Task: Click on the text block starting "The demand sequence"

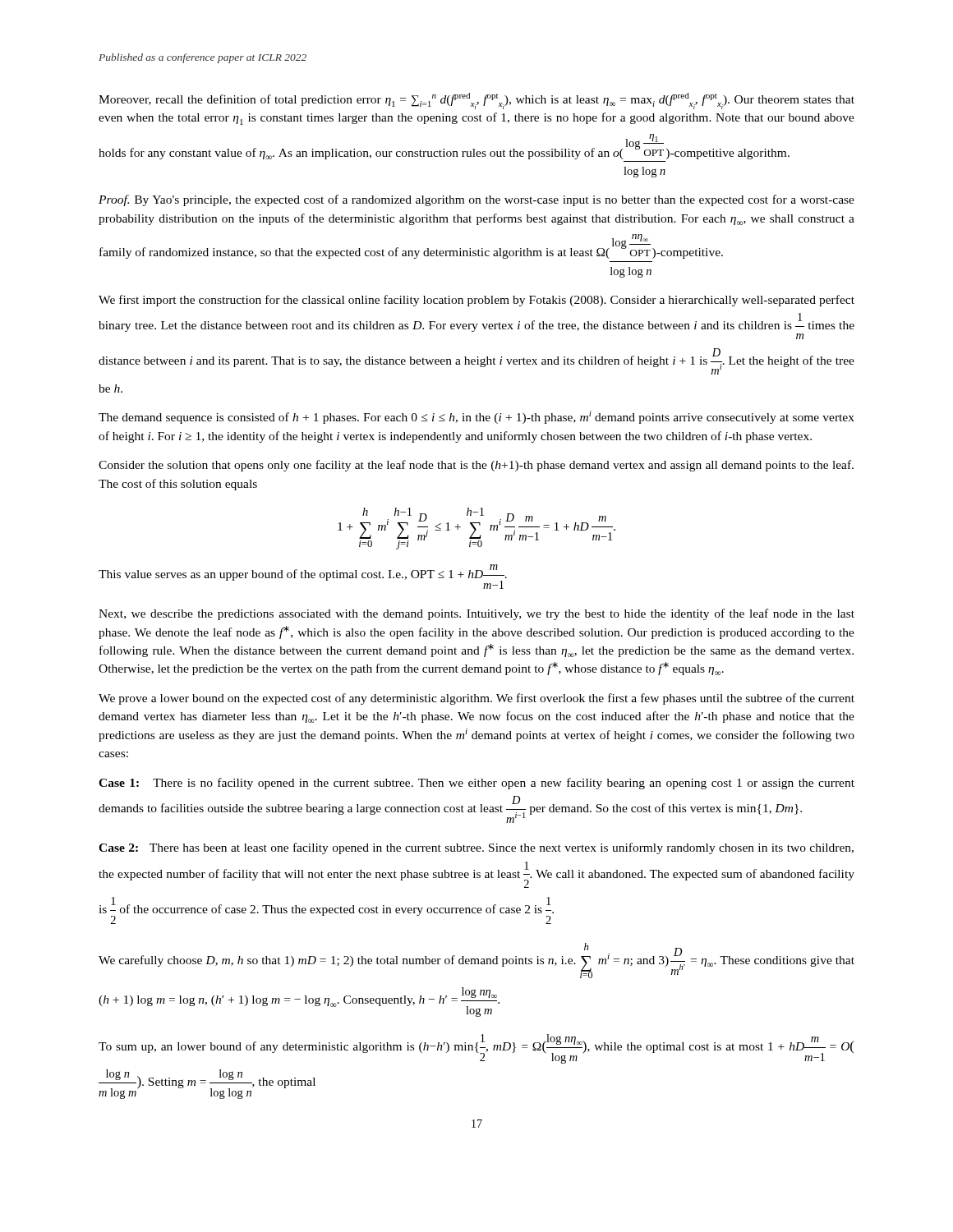Action: pyautogui.click(x=476, y=427)
